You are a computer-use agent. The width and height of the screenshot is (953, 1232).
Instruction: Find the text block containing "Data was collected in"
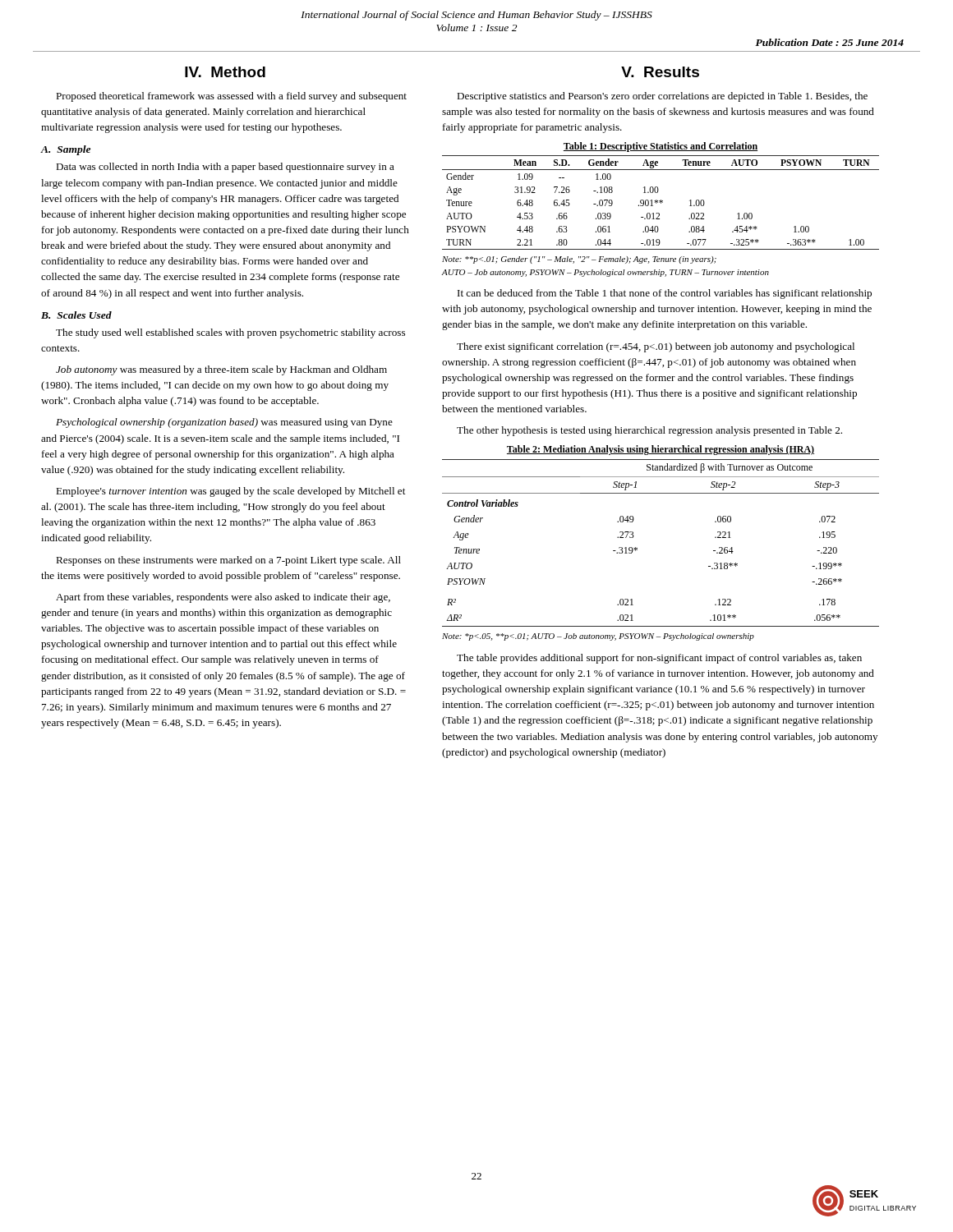(x=225, y=230)
